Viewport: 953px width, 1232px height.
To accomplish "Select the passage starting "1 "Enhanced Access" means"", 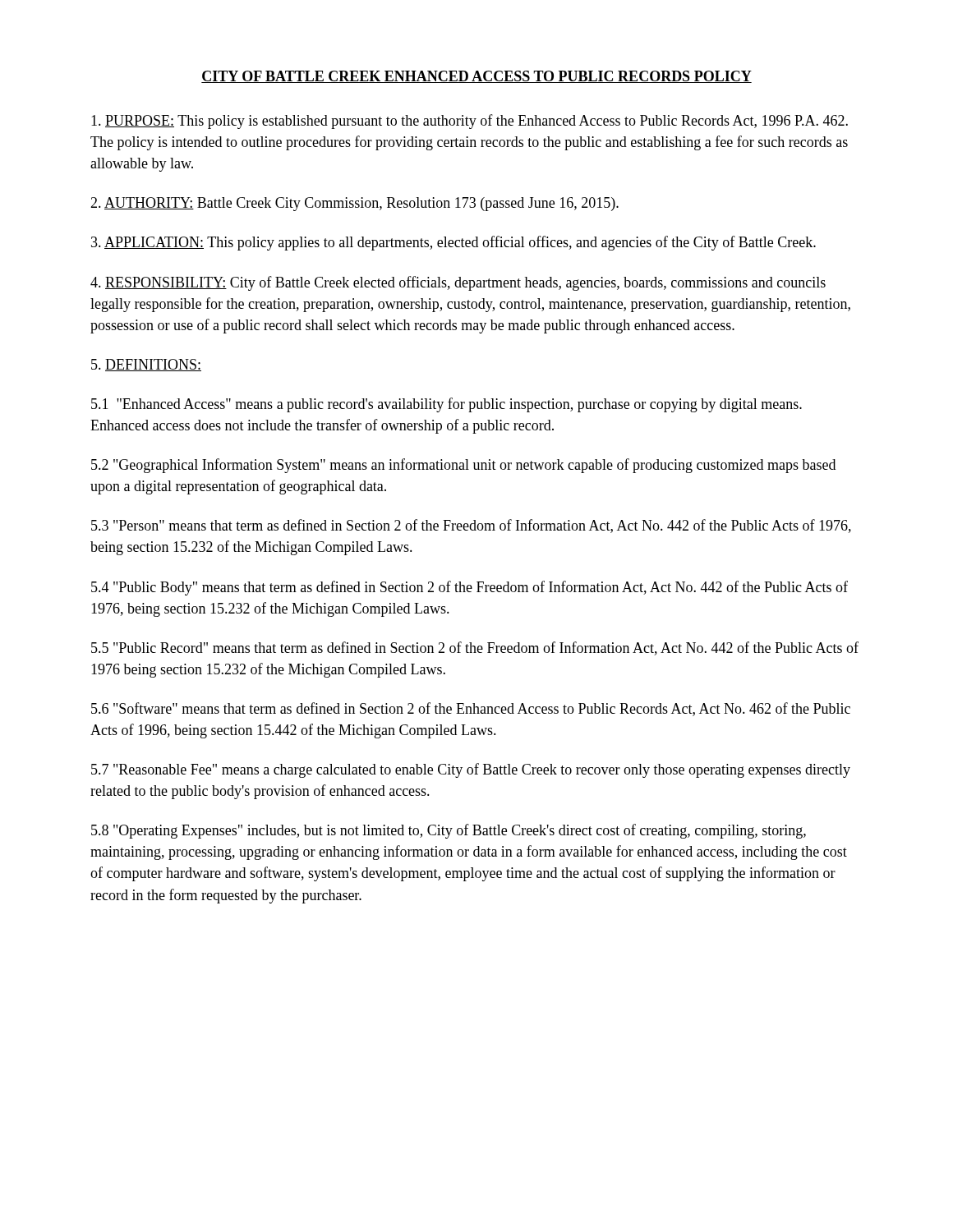I will tap(476, 415).
